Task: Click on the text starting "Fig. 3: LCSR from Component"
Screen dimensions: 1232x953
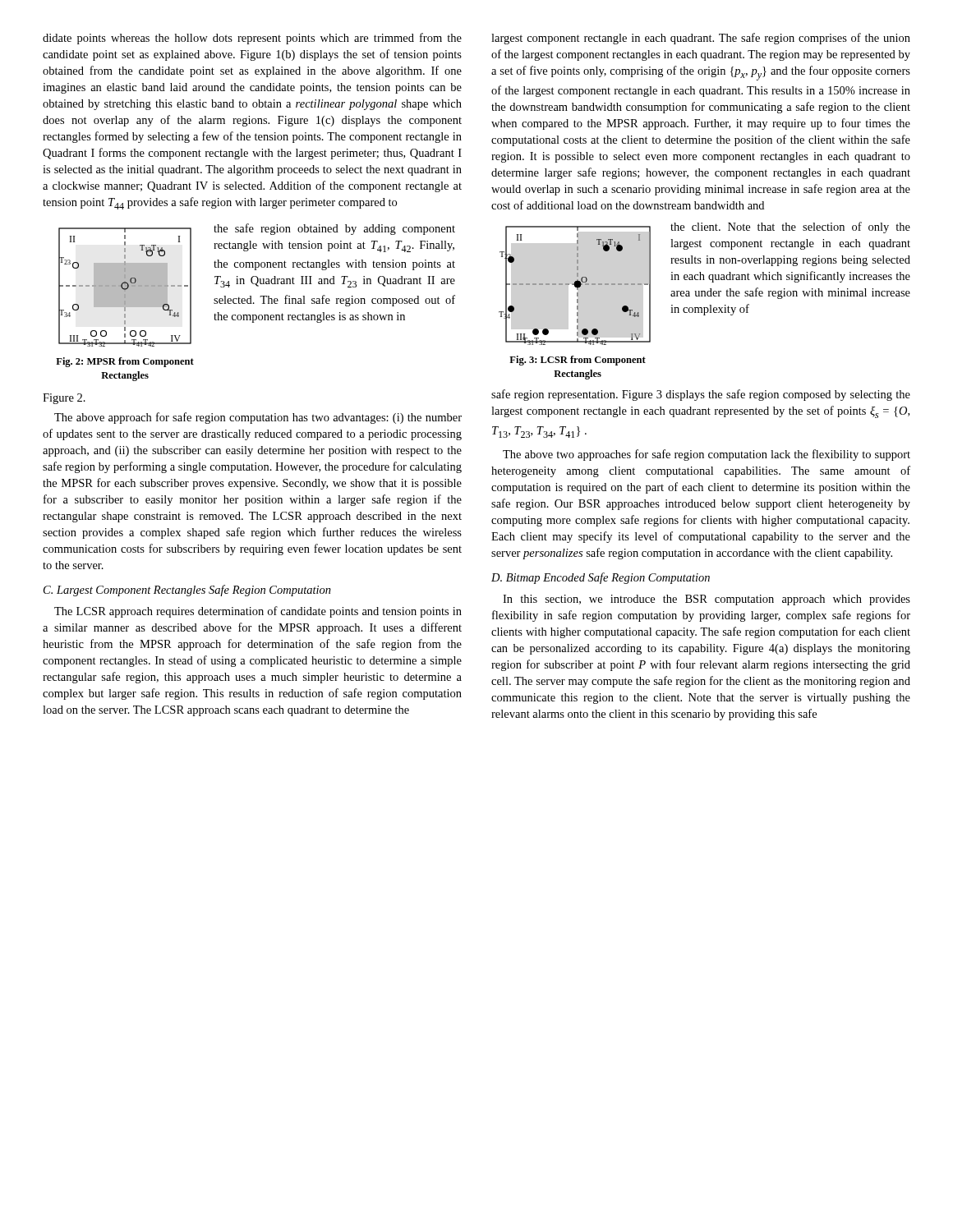Action: coord(578,366)
